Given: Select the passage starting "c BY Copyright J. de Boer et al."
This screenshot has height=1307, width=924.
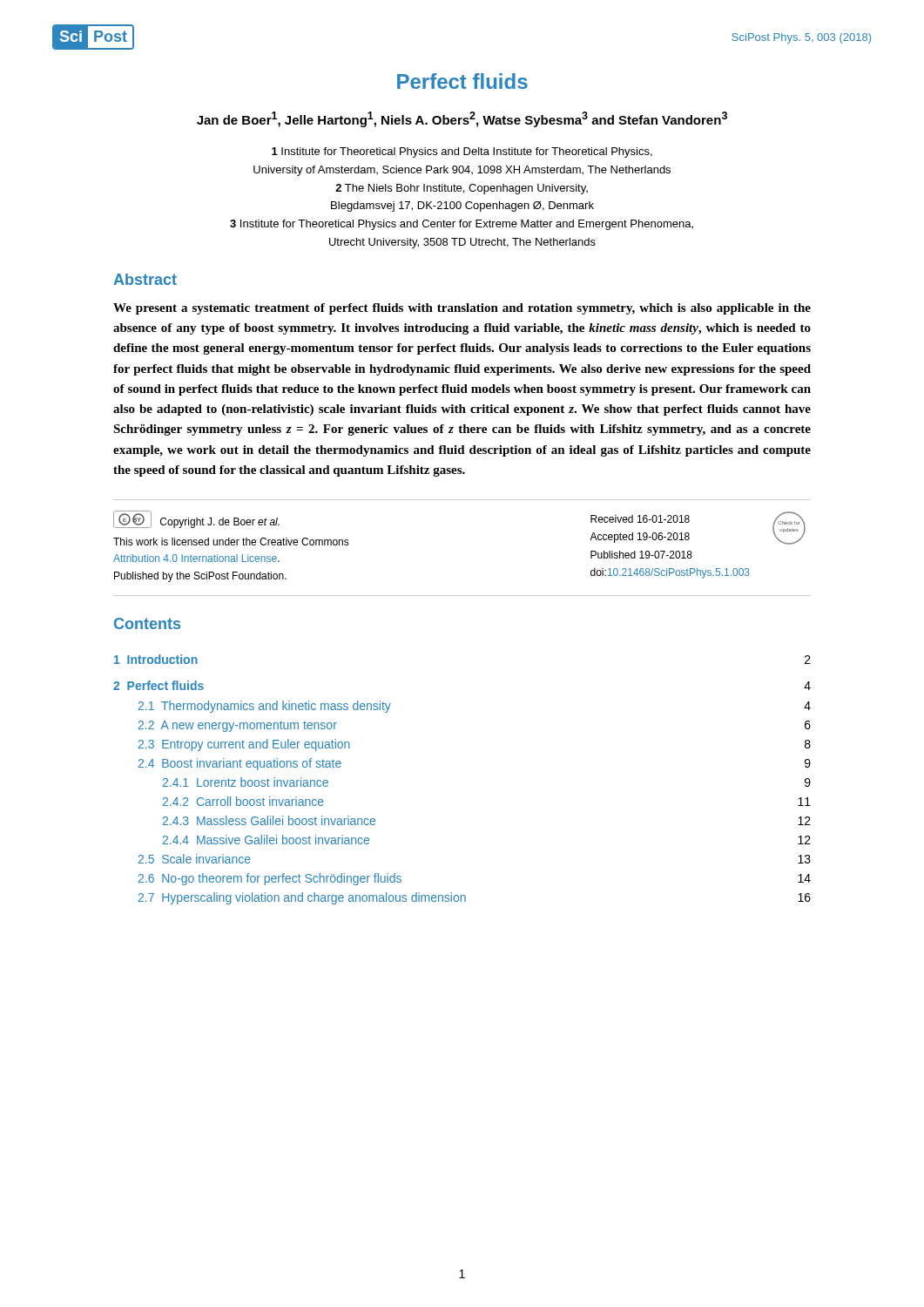Looking at the screenshot, I should (229, 525).
